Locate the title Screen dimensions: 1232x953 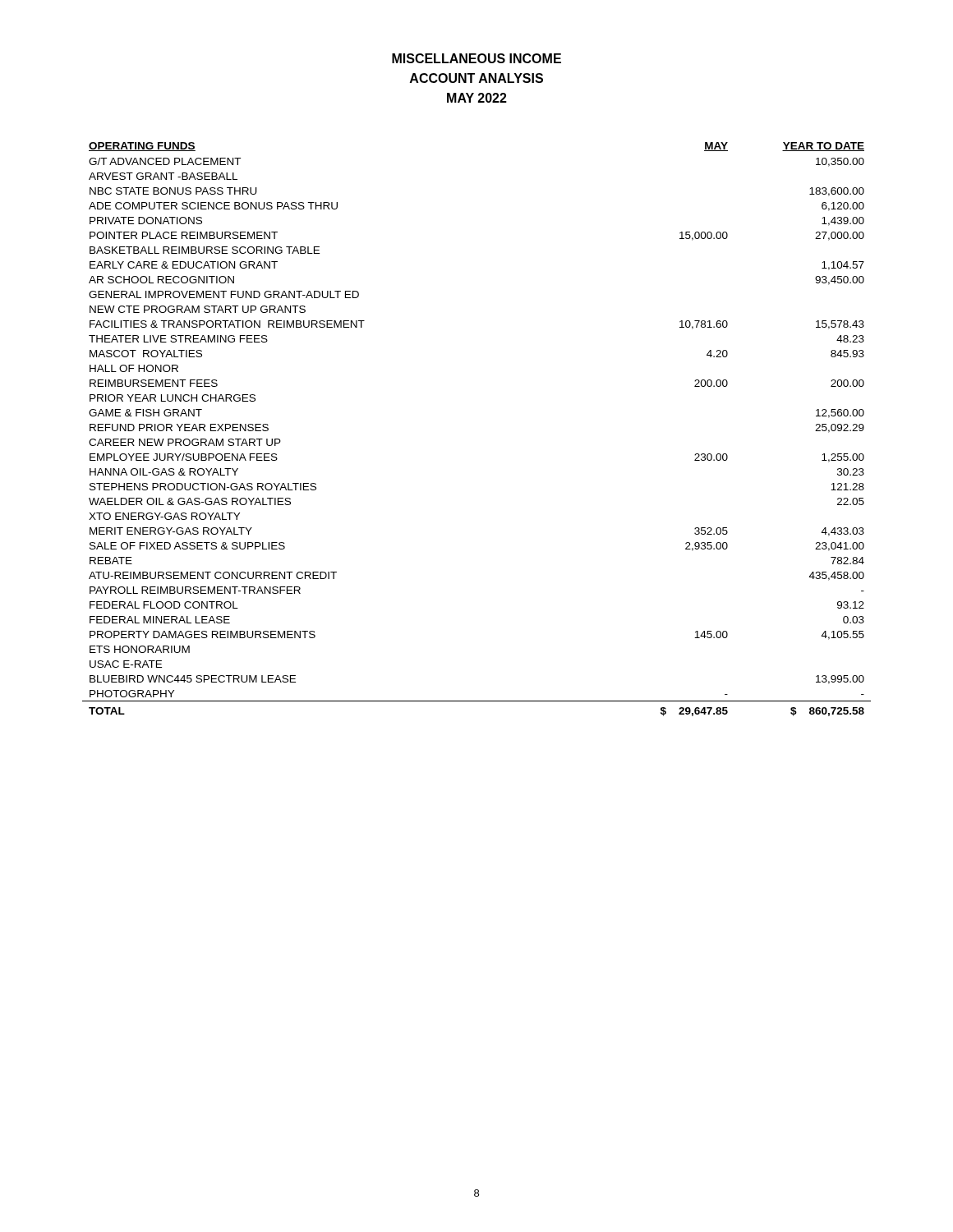pyautogui.click(x=476, y=79)
